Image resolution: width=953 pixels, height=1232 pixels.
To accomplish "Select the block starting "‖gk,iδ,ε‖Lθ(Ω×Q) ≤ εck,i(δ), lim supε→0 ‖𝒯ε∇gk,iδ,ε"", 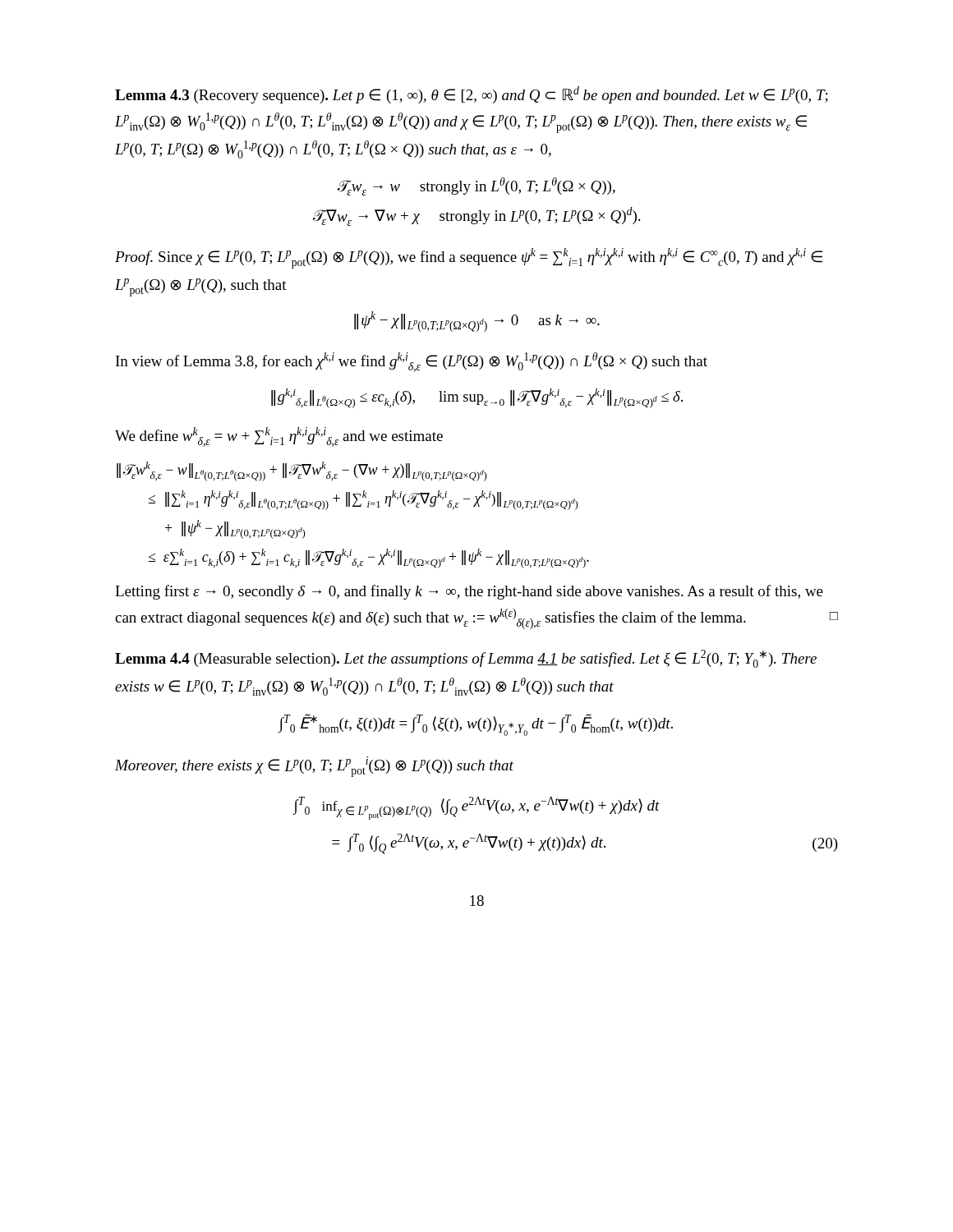I will (476, 397).
